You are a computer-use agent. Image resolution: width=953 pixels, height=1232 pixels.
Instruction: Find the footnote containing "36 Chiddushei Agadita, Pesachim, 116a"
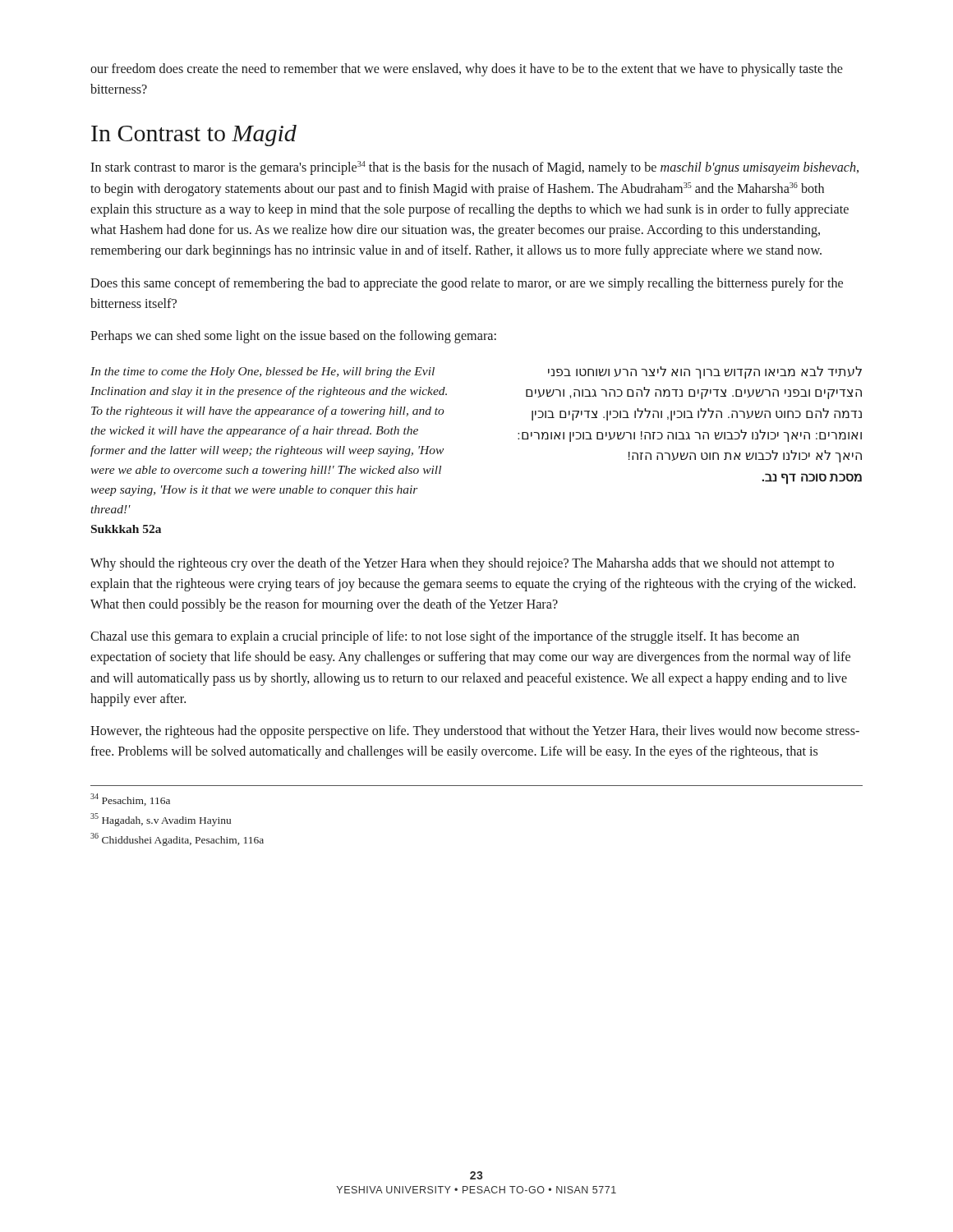177,838
